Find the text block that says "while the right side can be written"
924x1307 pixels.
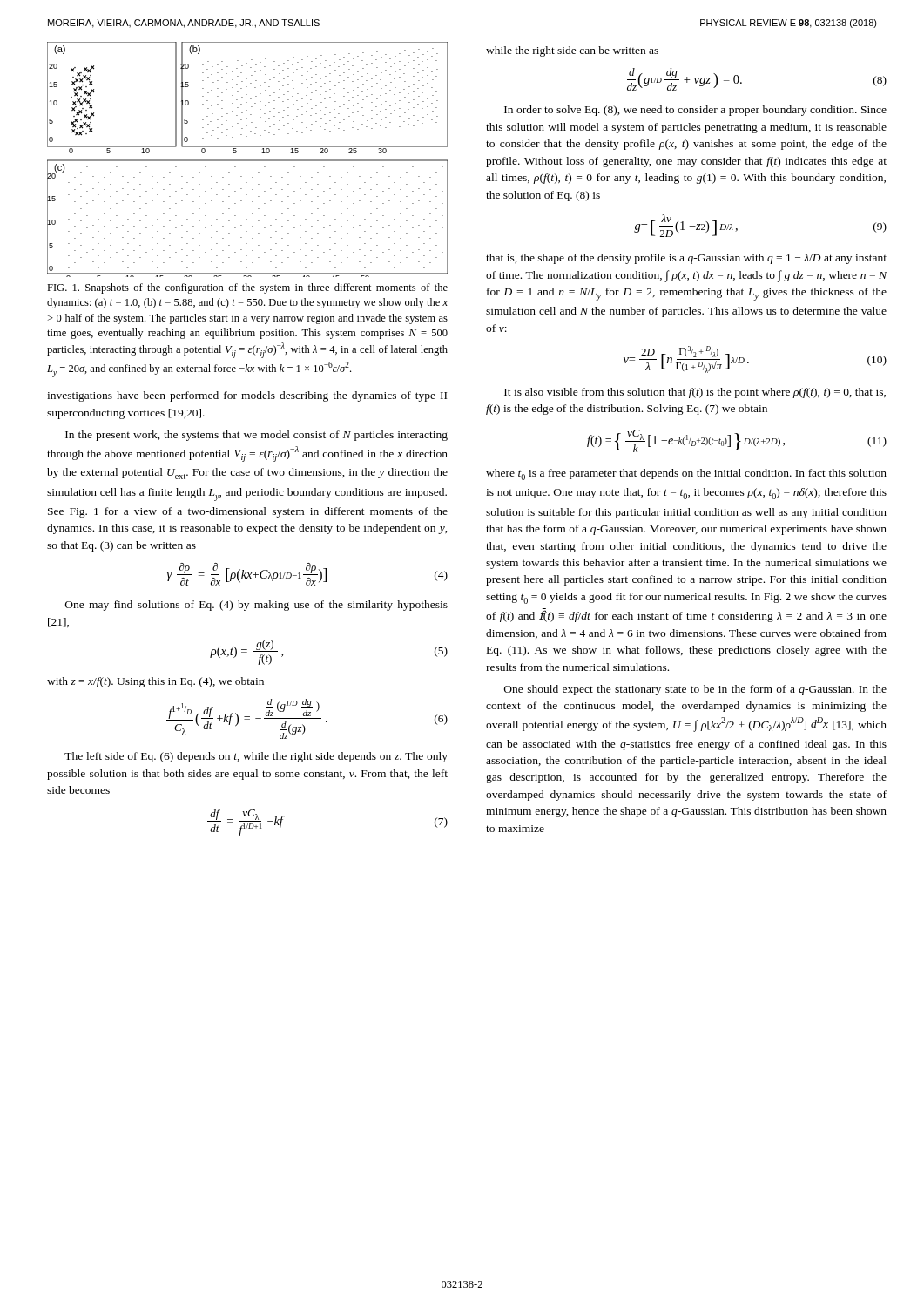[x=572, y=50]
